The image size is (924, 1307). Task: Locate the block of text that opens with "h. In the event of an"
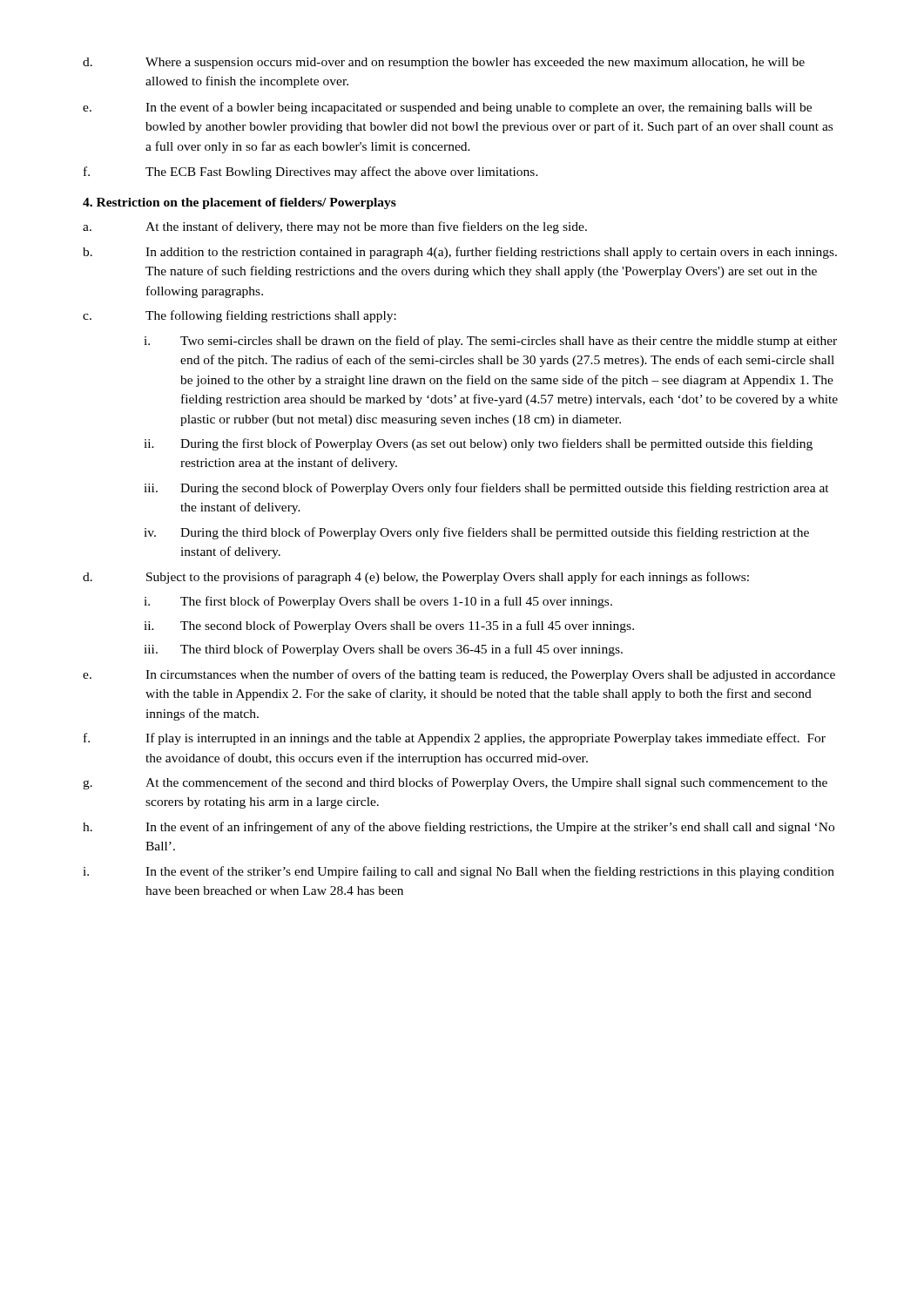[x=462, y=837]
